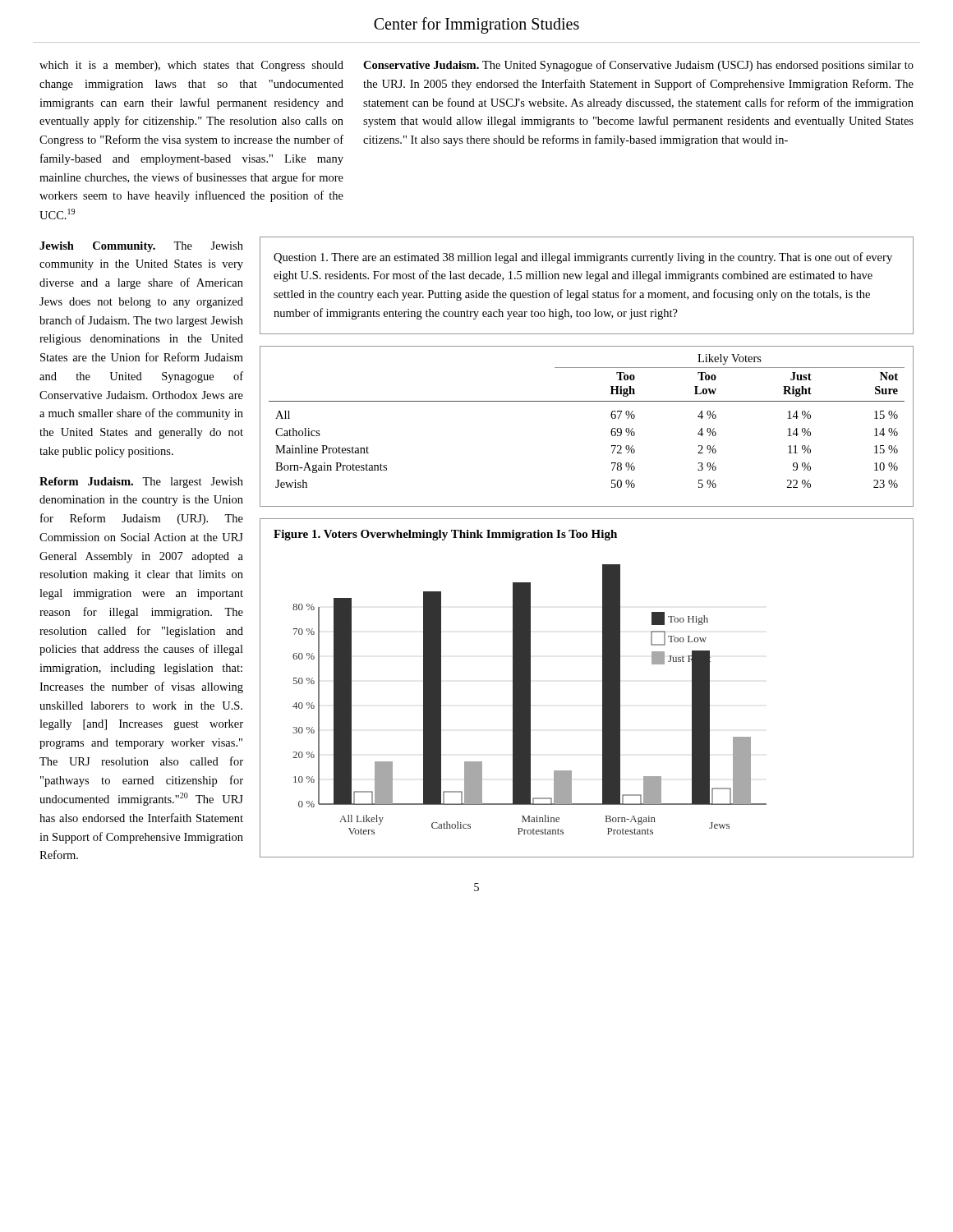Navigate to the element starting "Question 1. There are an"
This screenshot has height=1232, width=953.
coord(583,285)
